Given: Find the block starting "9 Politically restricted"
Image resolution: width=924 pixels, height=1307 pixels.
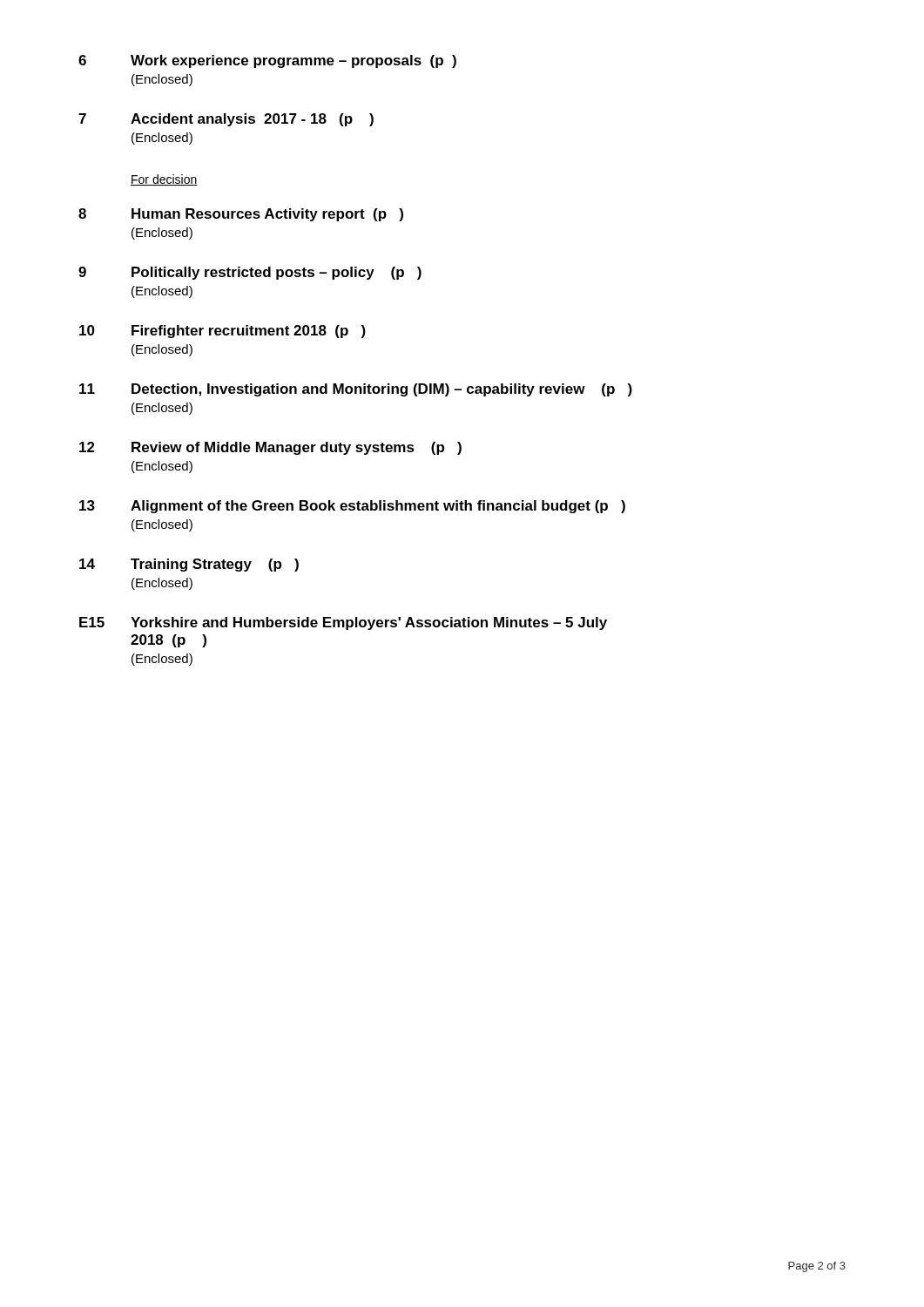Looking at the screenshot, I should (250, 273).
